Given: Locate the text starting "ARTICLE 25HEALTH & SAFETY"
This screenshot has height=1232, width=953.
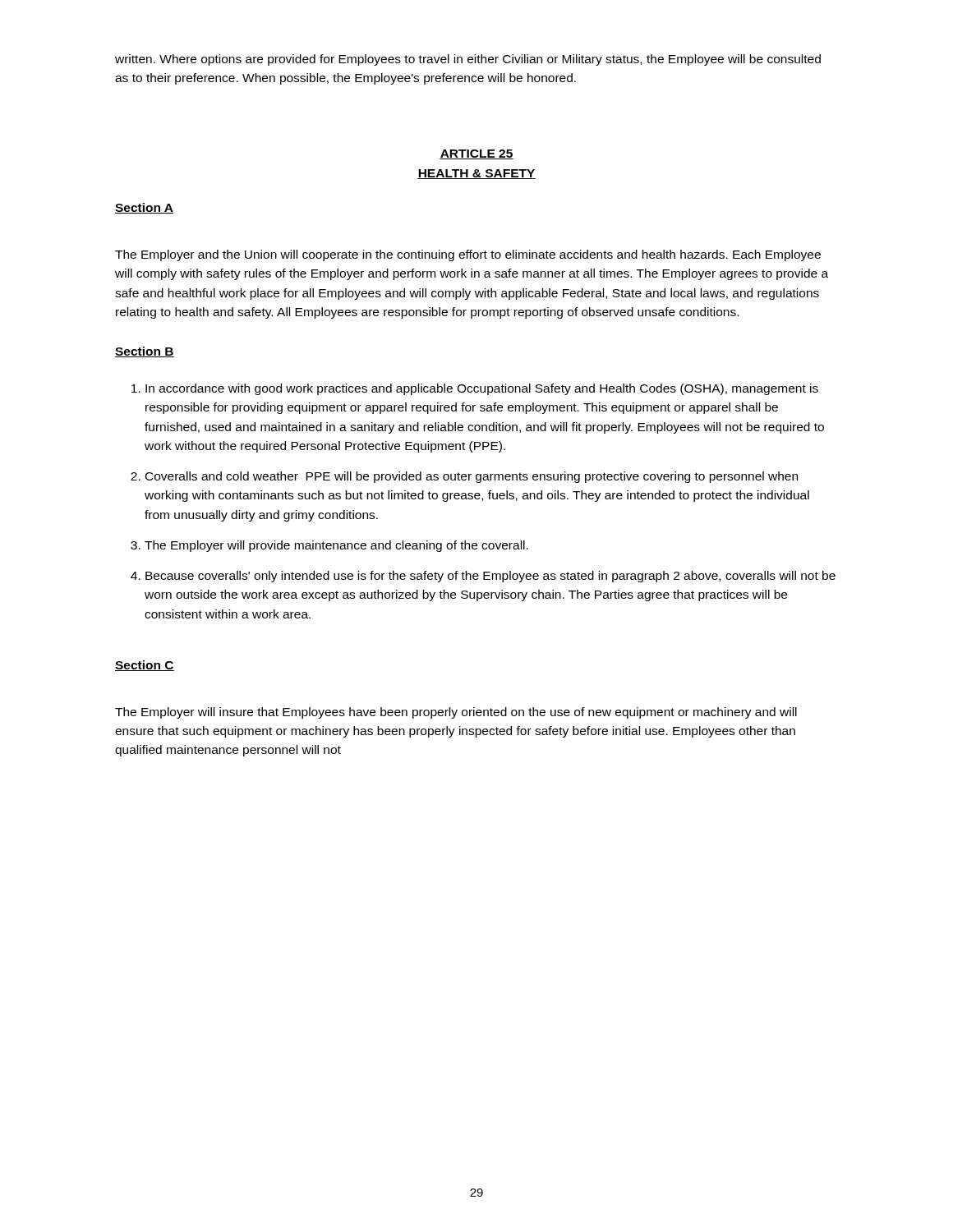Looking at the screenshot, I should coord(476,164).
